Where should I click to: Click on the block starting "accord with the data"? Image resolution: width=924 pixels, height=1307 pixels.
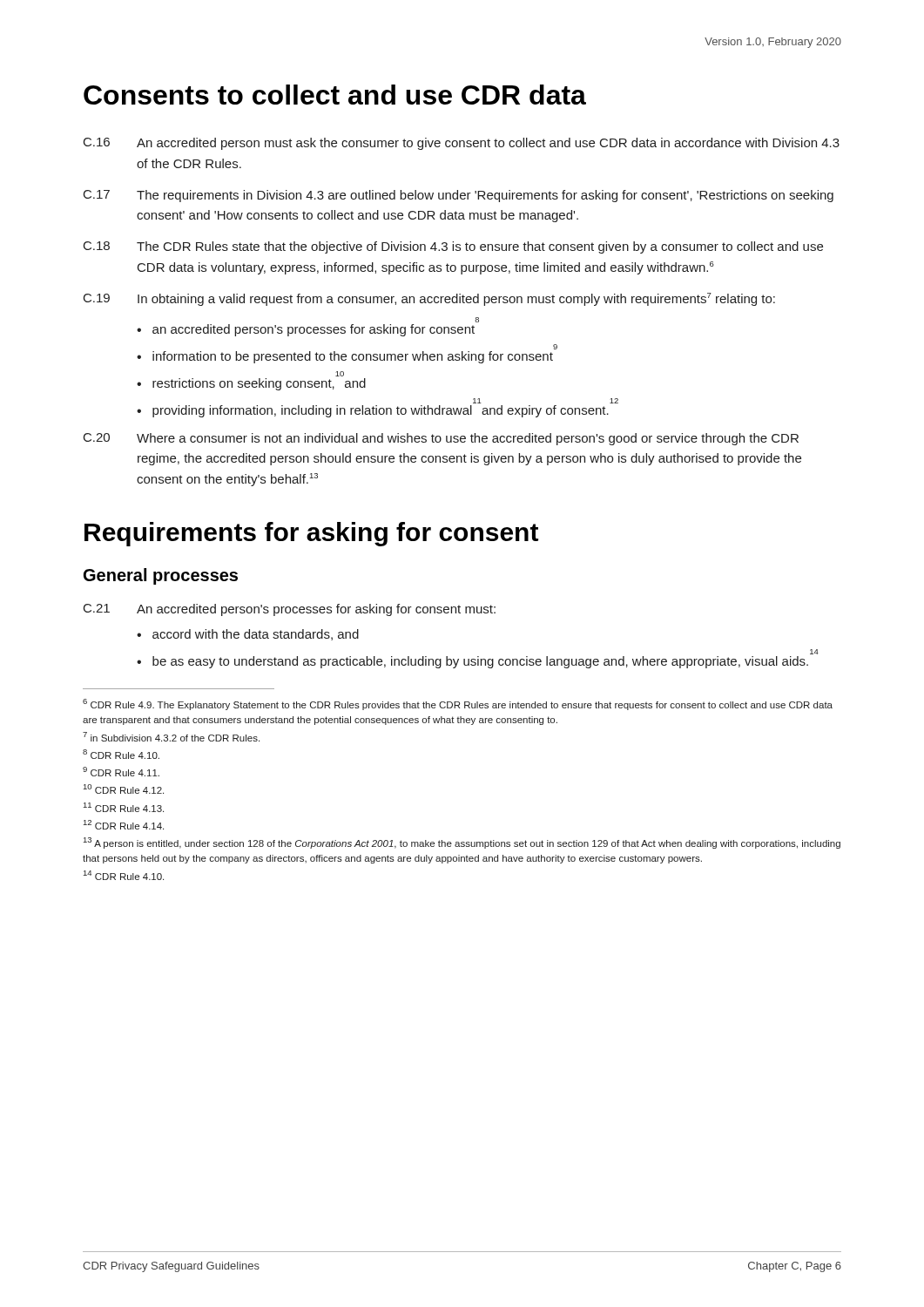coord(256,634)
